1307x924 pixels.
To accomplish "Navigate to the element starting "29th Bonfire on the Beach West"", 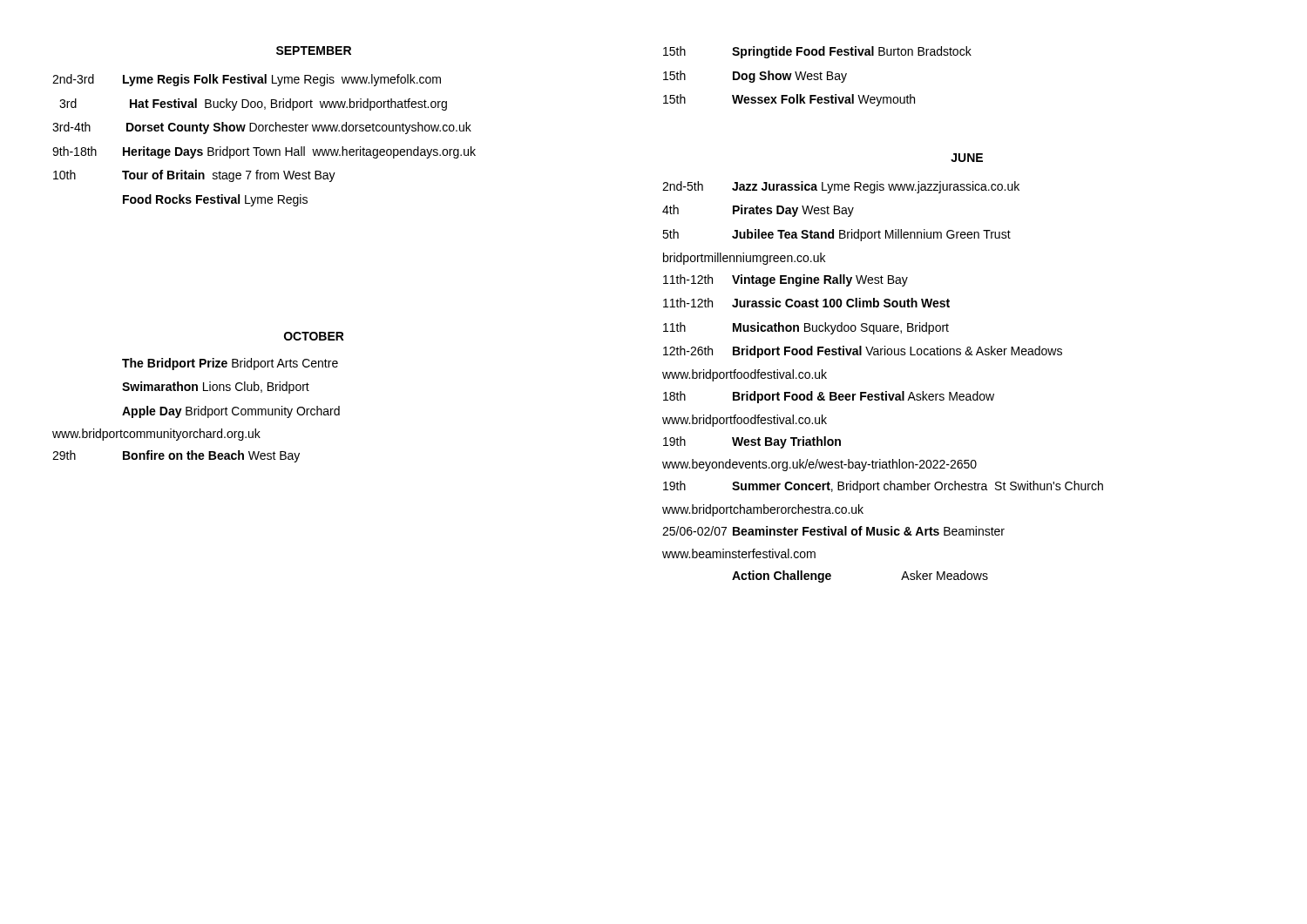I will (x=176, y=456).
